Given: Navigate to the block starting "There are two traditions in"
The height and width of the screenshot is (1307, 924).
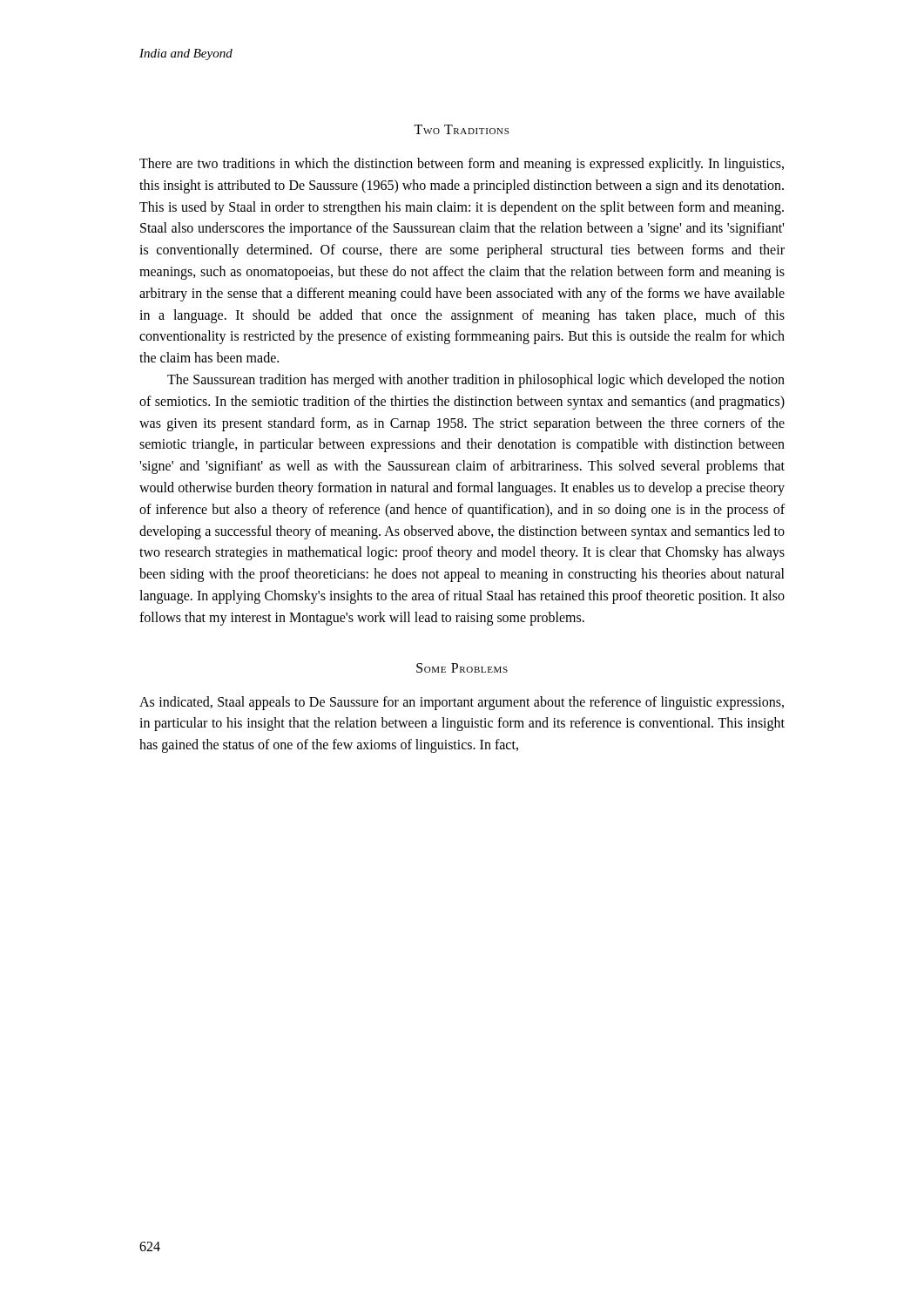Looking at the screenshot, I should 462,391.
